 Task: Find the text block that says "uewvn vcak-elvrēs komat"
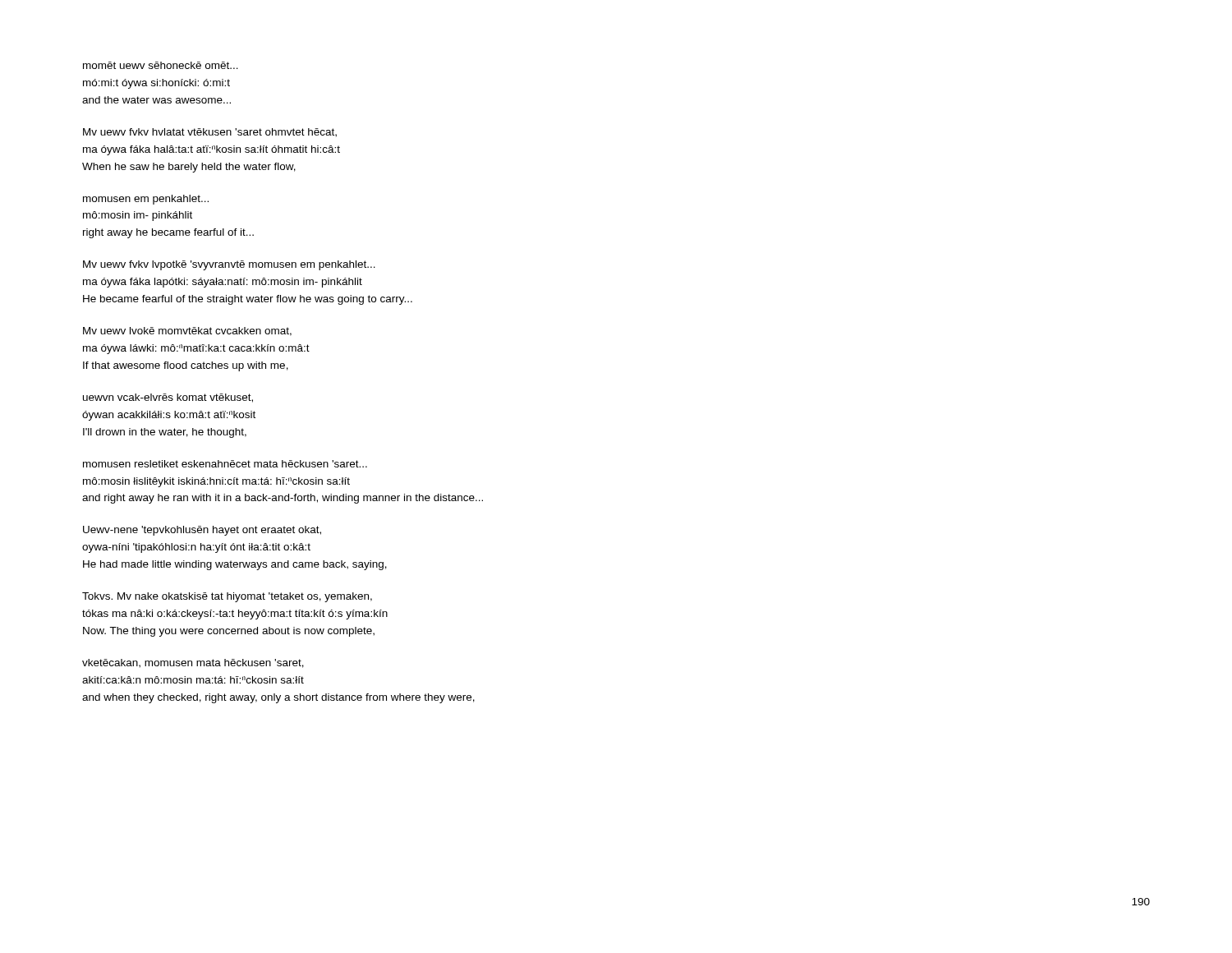click(169, 414)
